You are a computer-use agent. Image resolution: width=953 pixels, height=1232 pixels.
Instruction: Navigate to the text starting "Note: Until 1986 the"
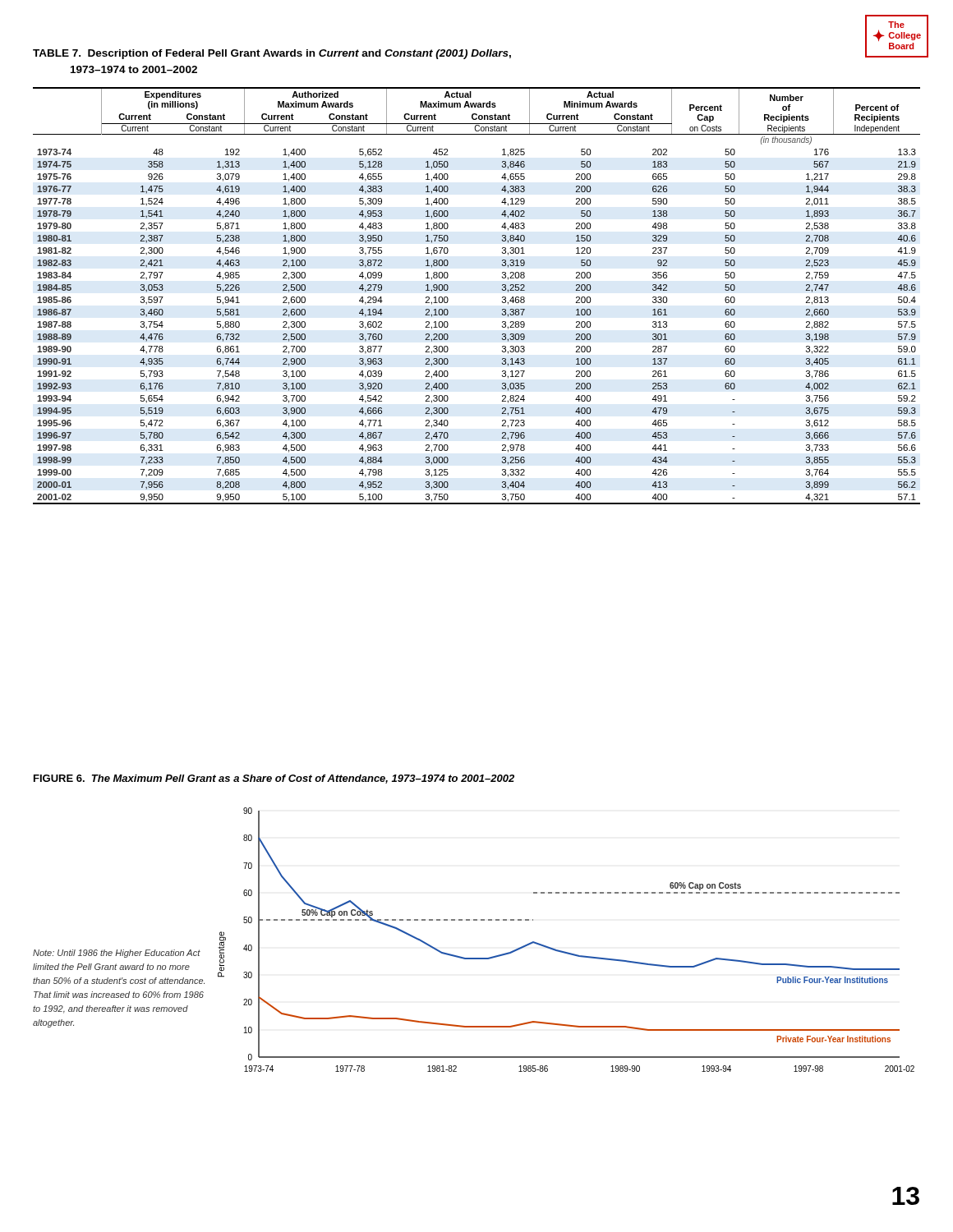click(x=119, y=988)
